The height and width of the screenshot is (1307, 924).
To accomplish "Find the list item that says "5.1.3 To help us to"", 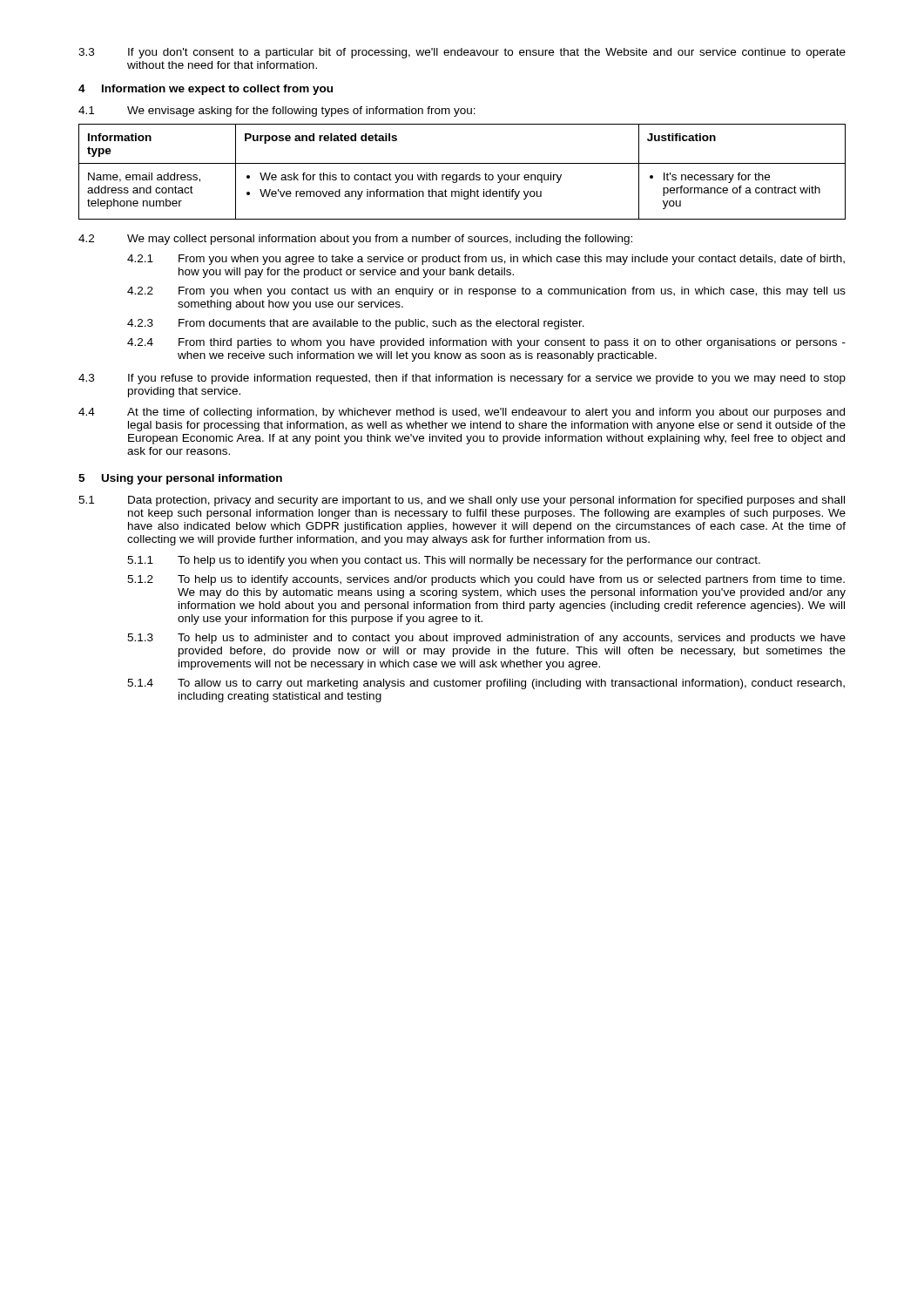I will [486, 650].
